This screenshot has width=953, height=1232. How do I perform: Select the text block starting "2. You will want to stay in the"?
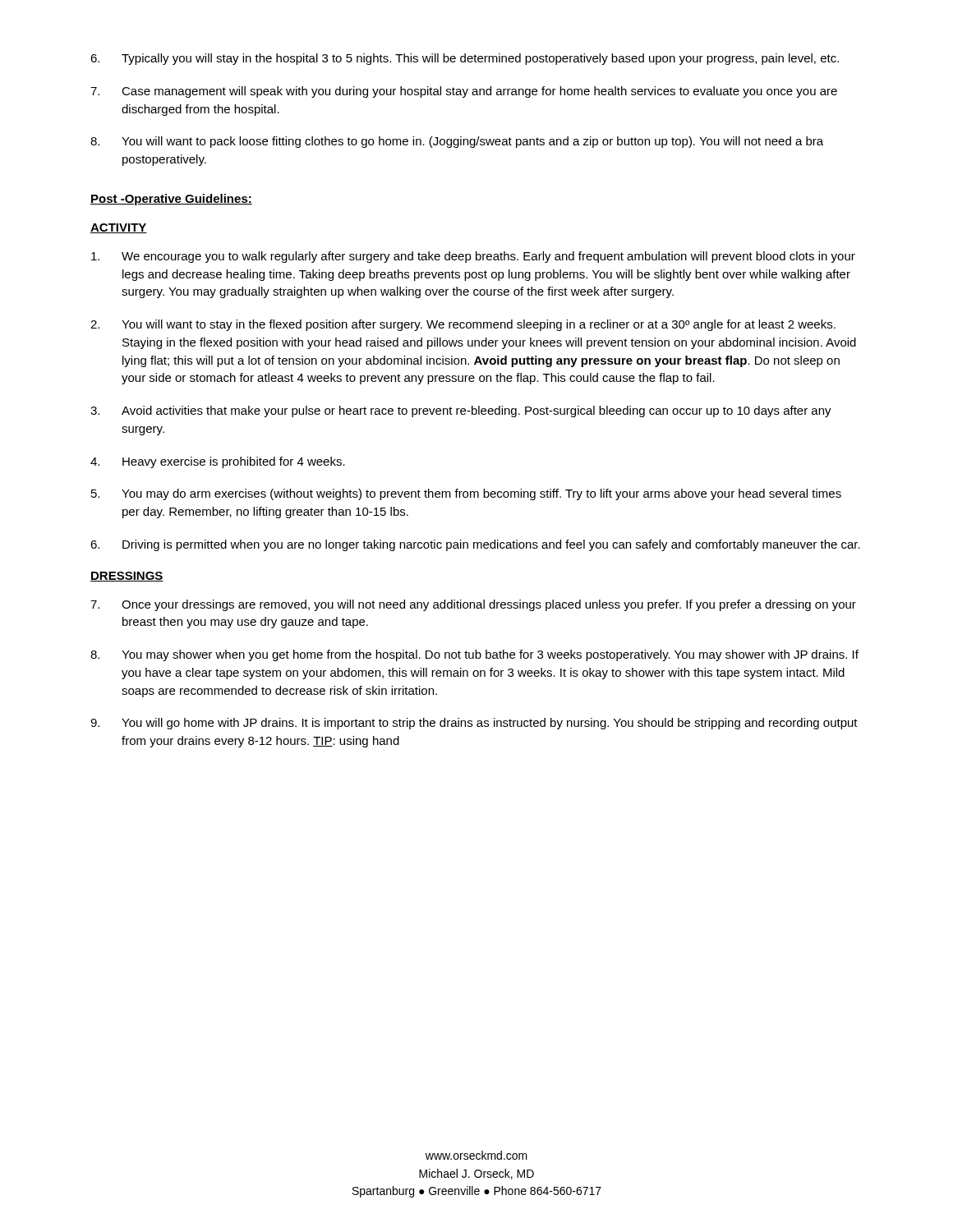[x=476, y=351]
